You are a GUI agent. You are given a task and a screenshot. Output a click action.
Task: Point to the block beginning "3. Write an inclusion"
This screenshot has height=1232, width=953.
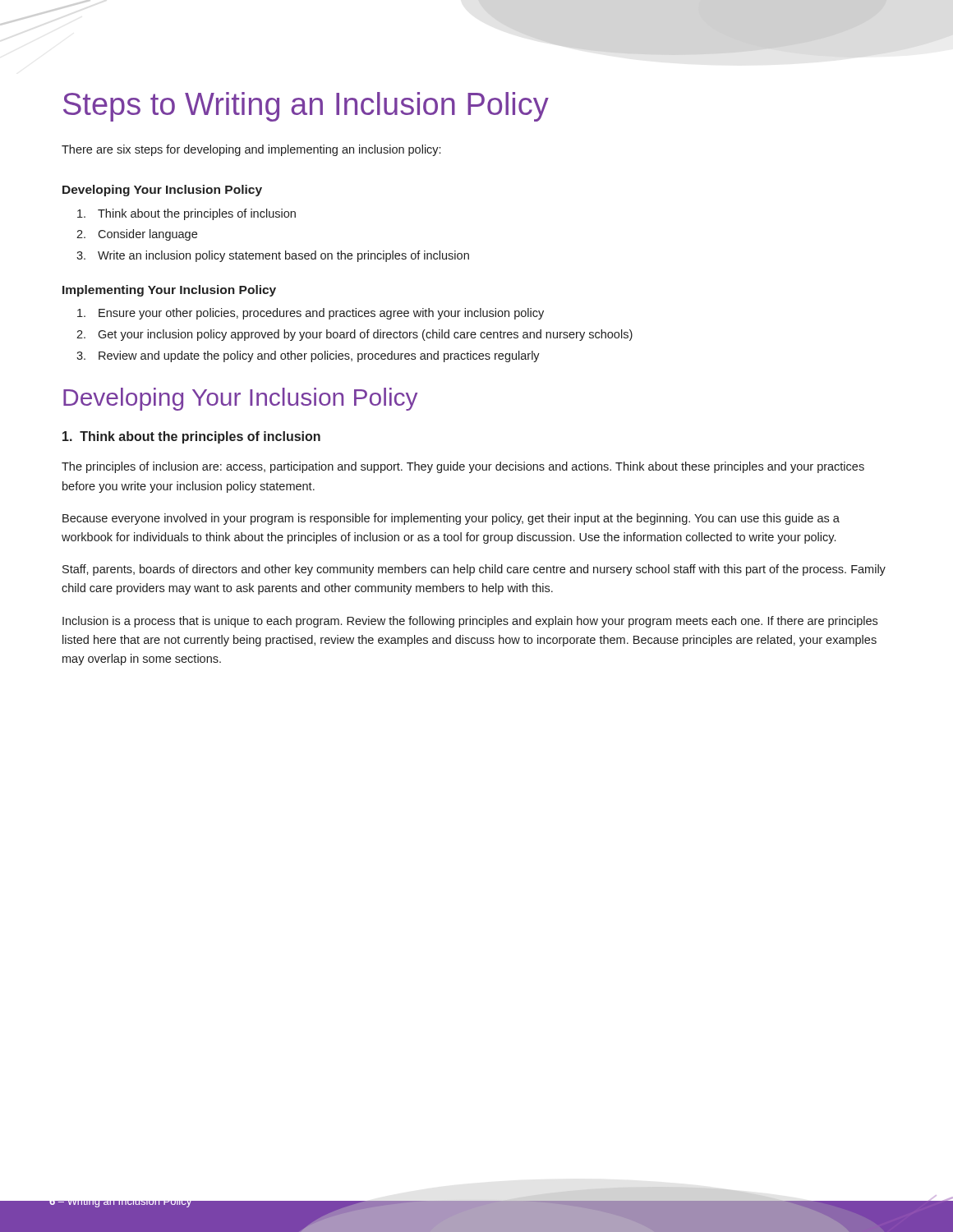click(x=273, y=256)
